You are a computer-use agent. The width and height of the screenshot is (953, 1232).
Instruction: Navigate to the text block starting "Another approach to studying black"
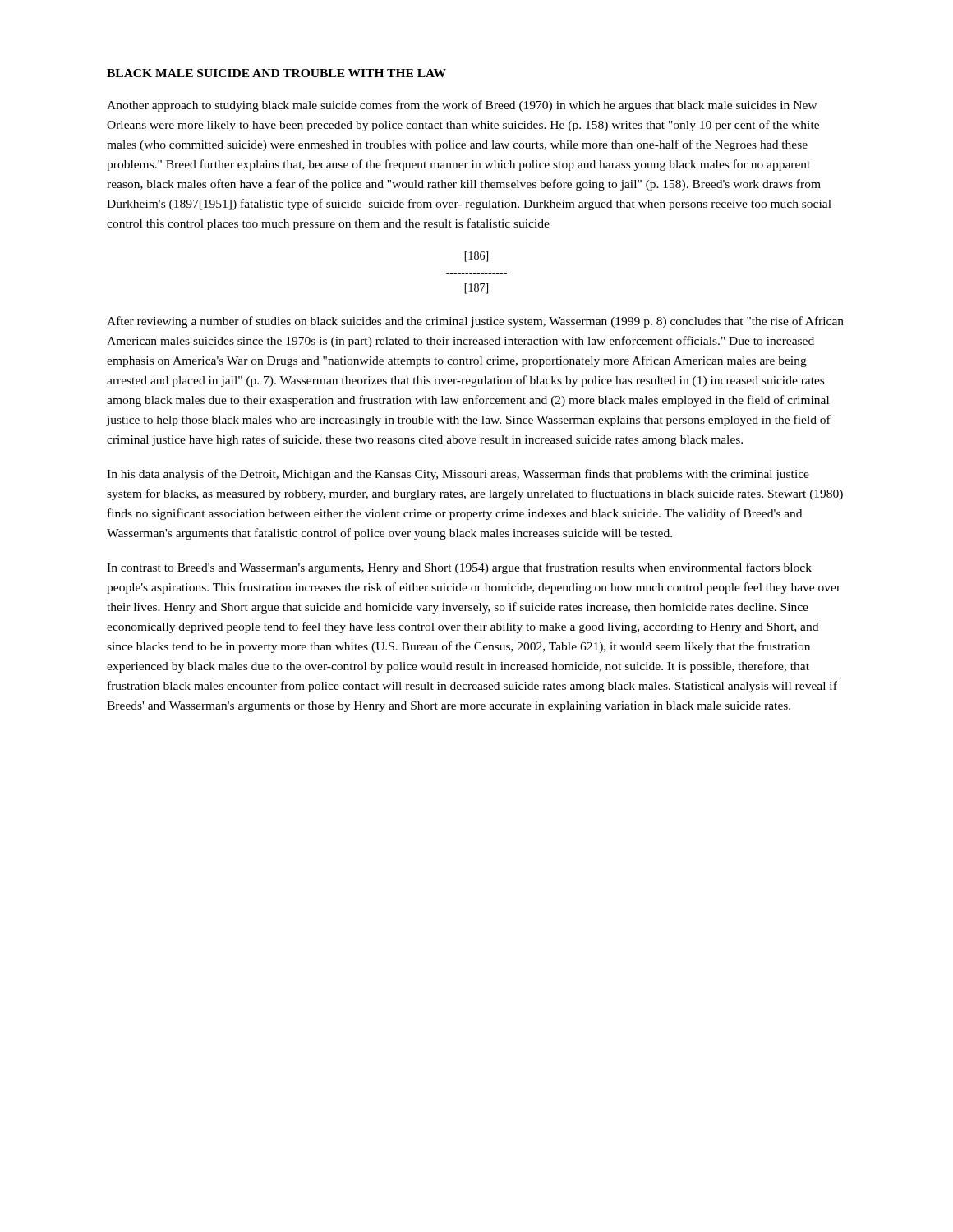[x=469, y=164]
